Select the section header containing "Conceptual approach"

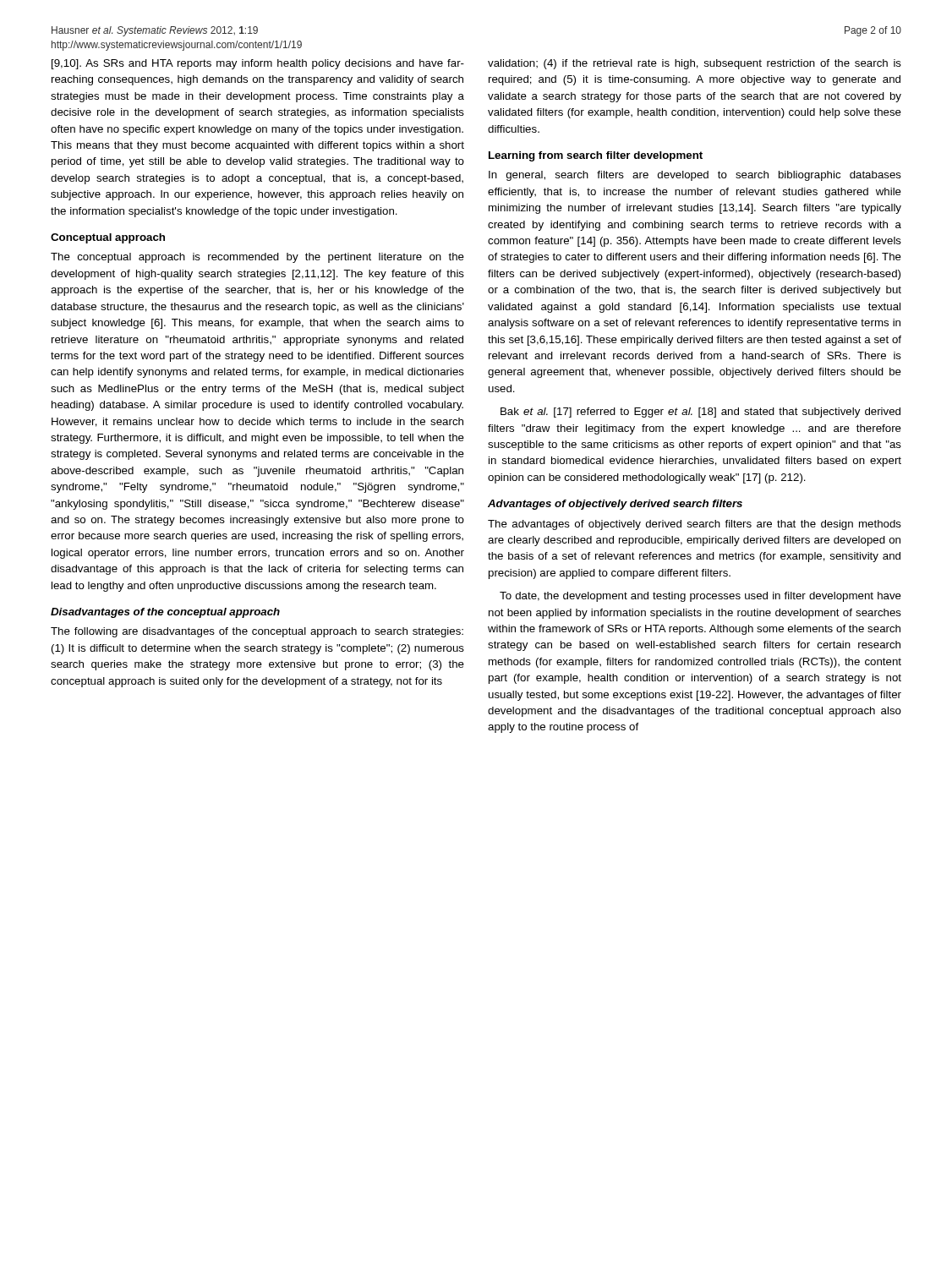pyautogui.click(x=108, y=237)
